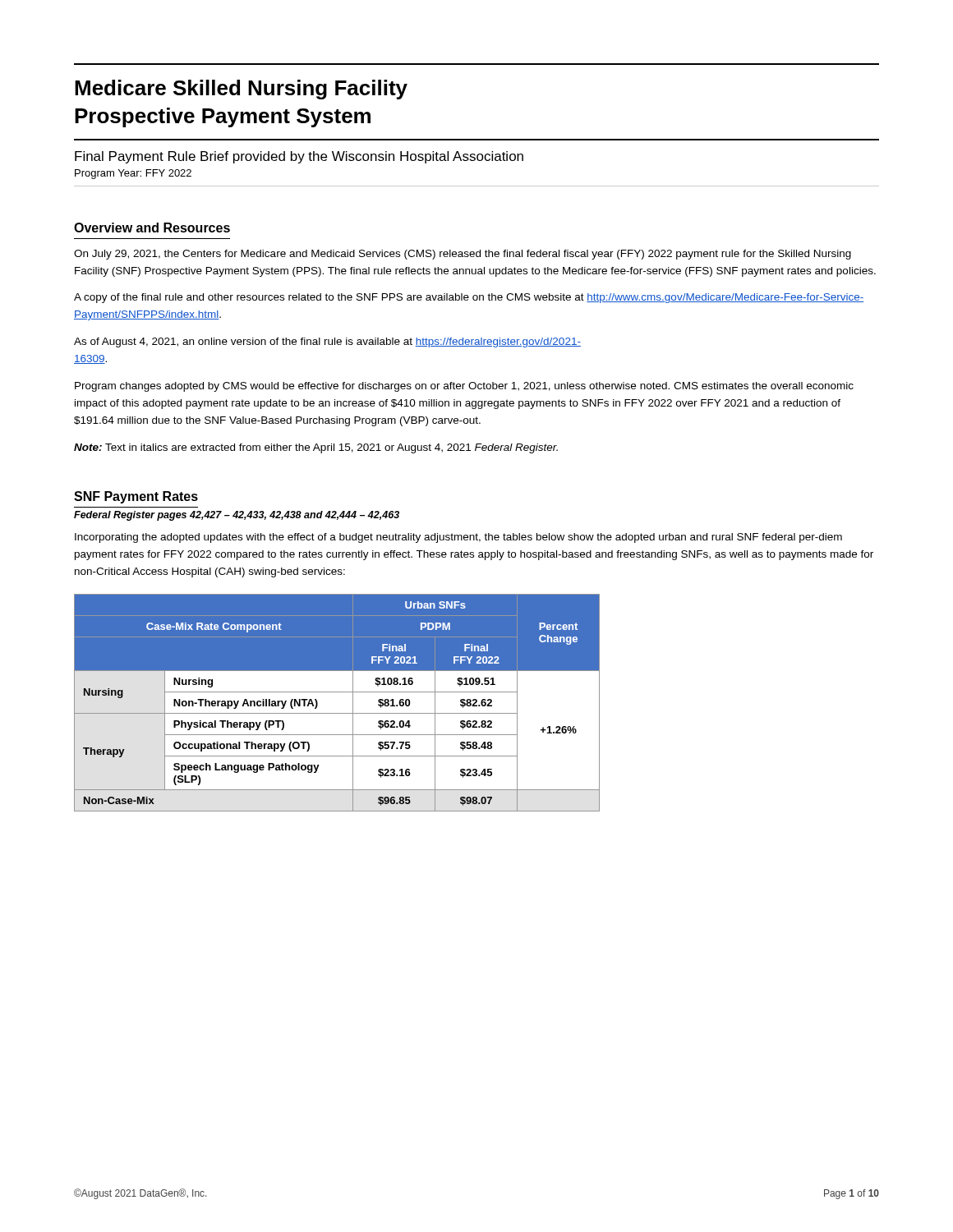This screenshot has height=1232, width=953.
Task: Point to the passage starting "Program changes adopted"
Action: pyautogui.click(x=476, y=404)
